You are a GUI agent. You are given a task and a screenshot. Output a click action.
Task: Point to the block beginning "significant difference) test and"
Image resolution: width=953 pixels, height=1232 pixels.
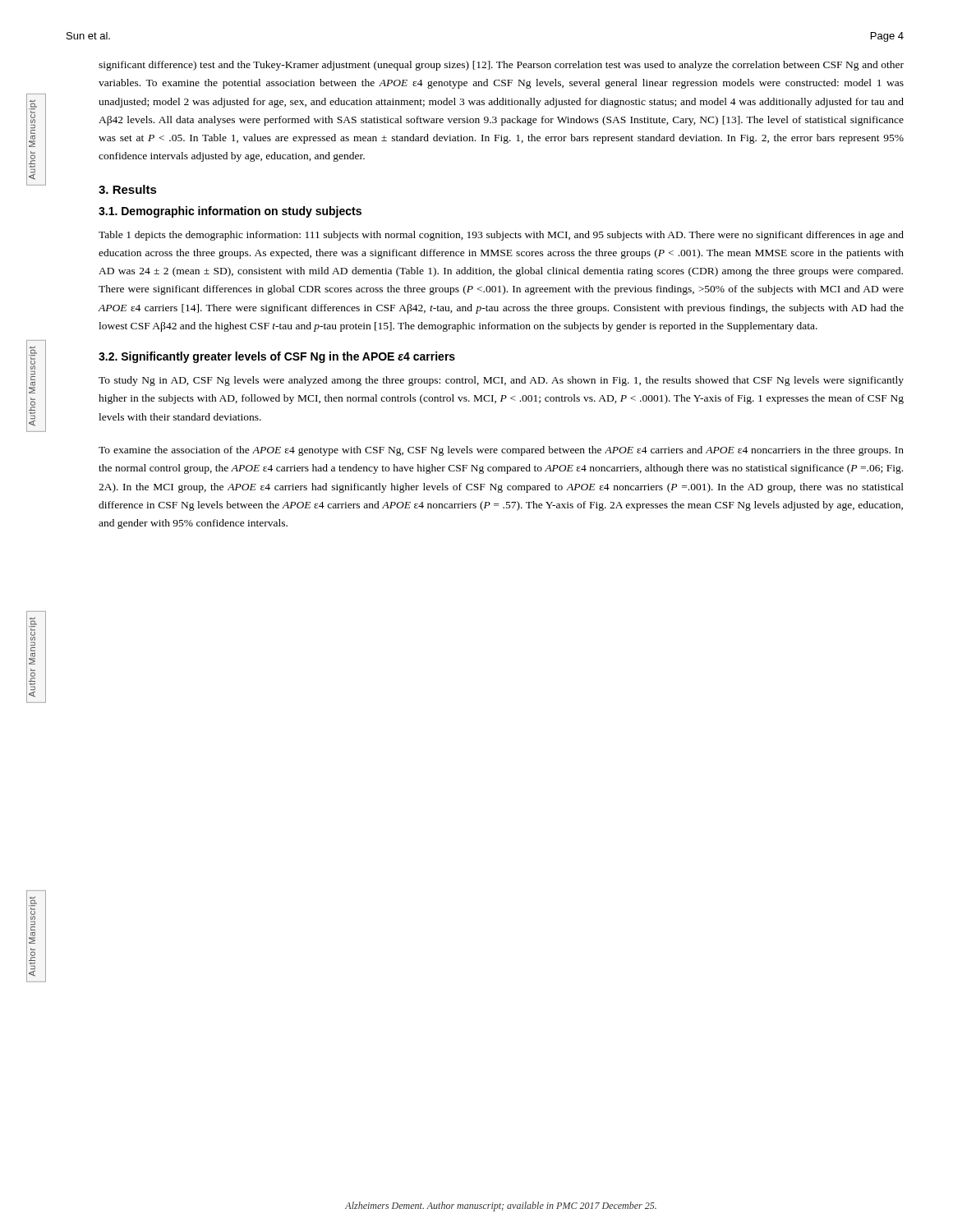point(501,110)
